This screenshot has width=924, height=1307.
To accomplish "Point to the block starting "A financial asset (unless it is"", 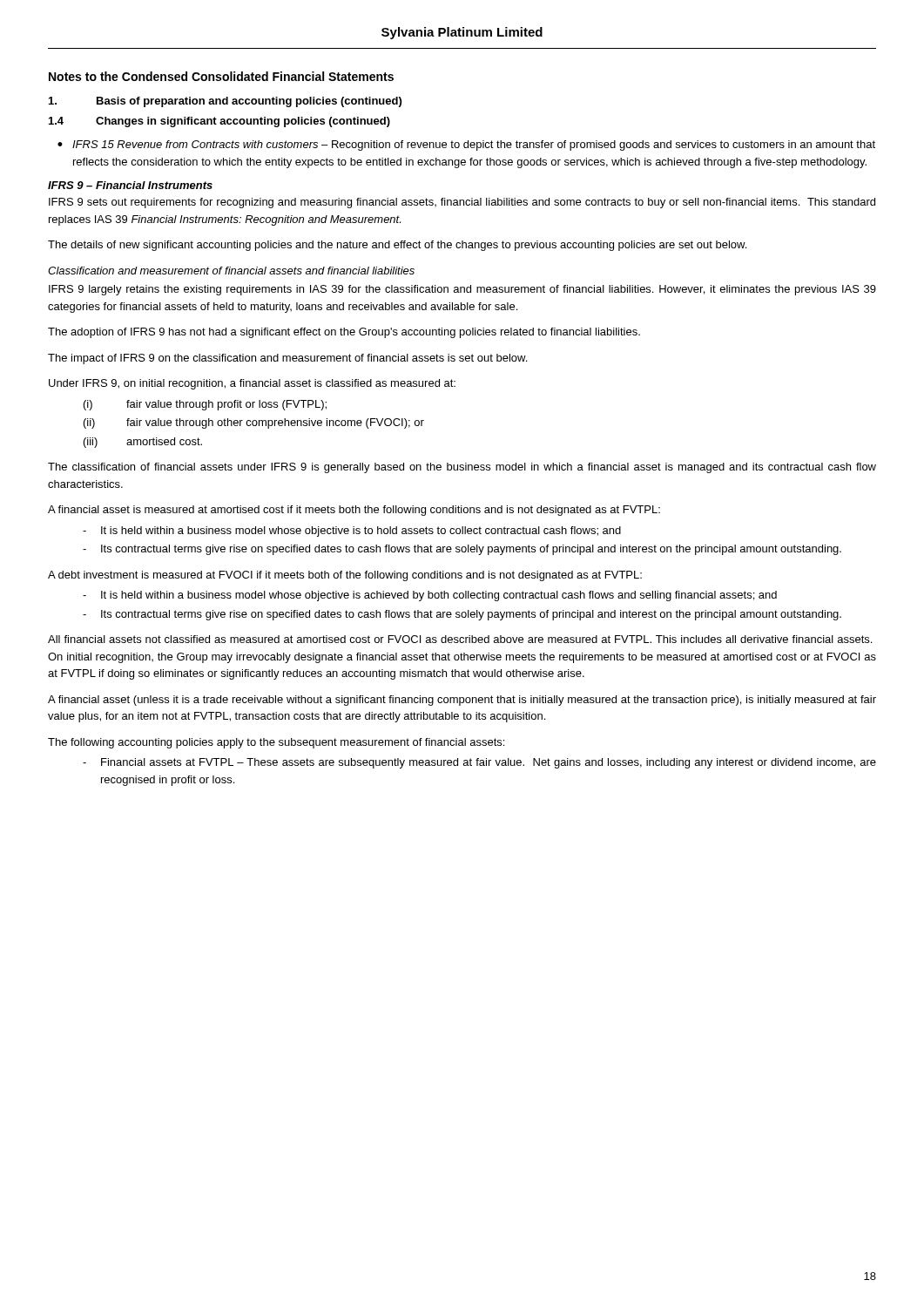I will click(462, 707).
